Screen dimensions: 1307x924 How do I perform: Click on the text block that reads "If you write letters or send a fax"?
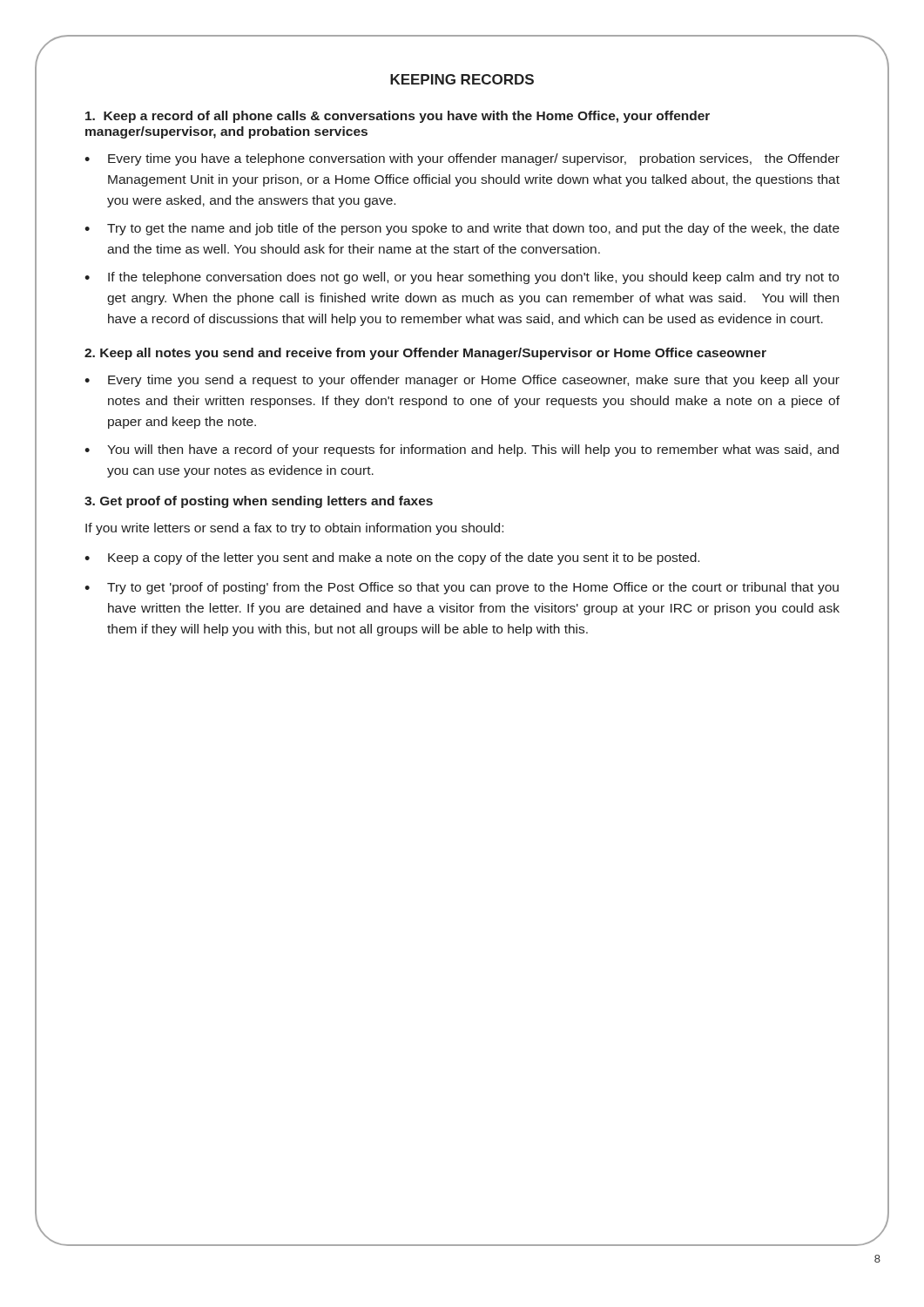click(295, 528)
